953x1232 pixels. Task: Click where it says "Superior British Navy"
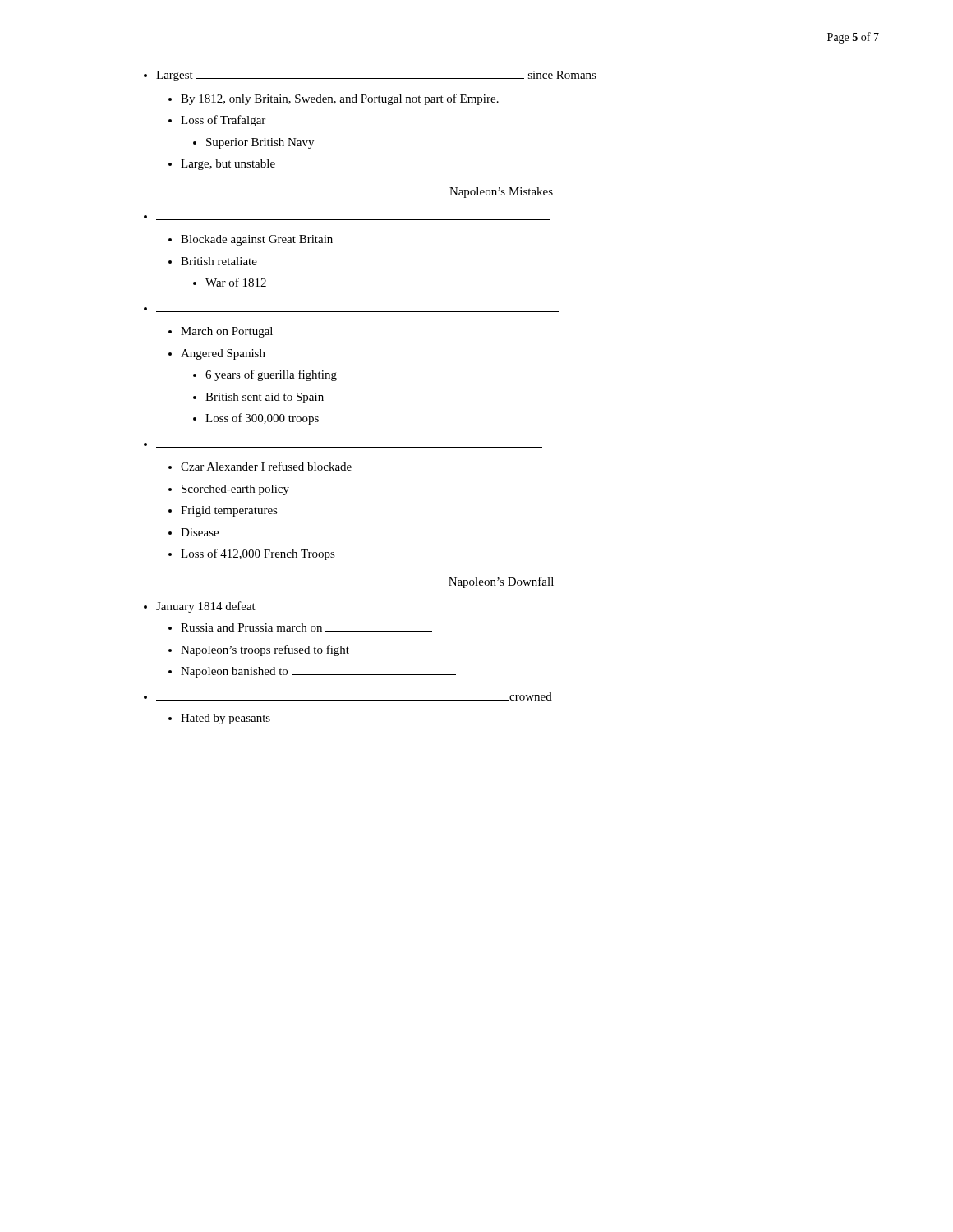[253, 143]
